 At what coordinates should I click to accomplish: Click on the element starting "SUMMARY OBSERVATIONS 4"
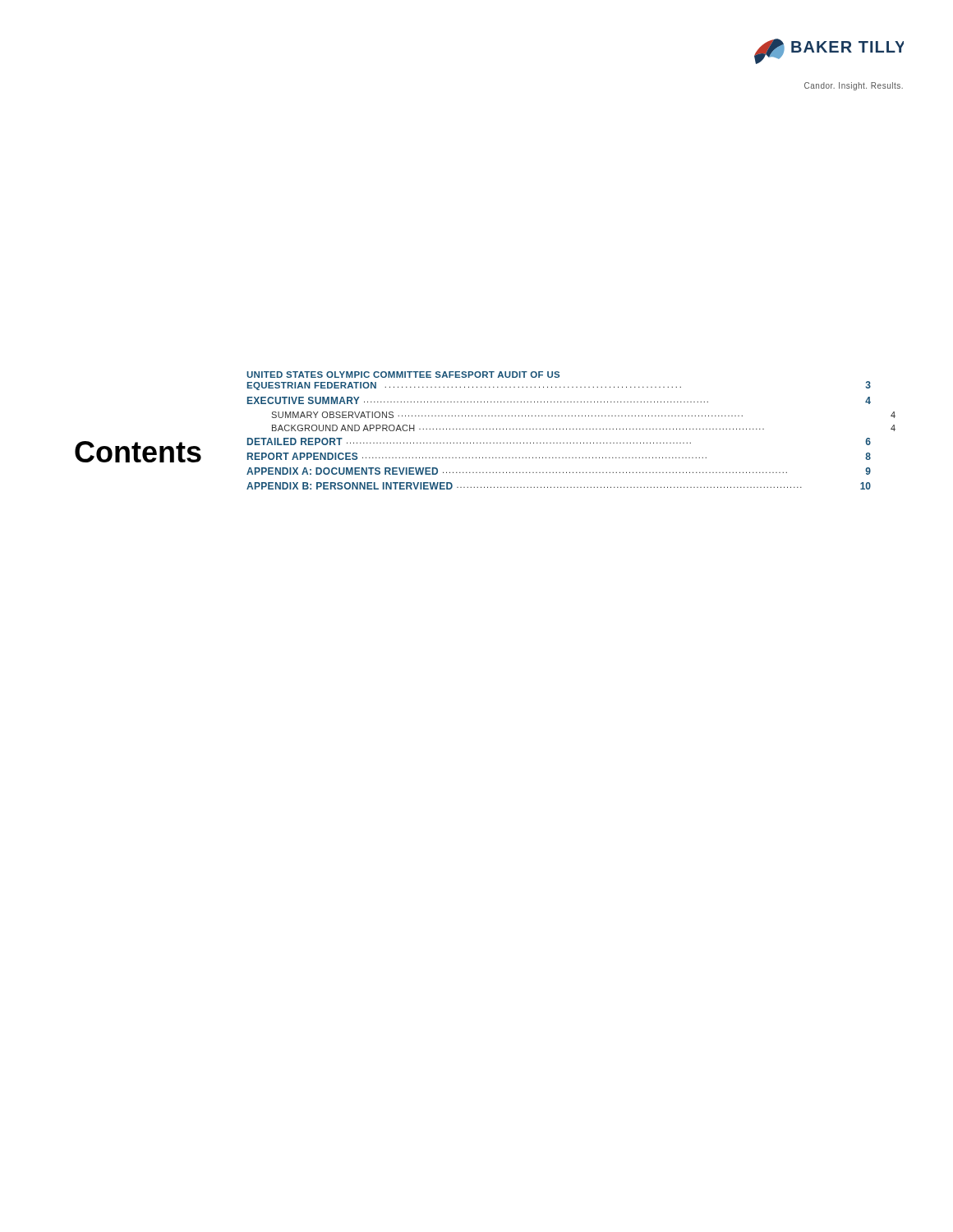583,415
